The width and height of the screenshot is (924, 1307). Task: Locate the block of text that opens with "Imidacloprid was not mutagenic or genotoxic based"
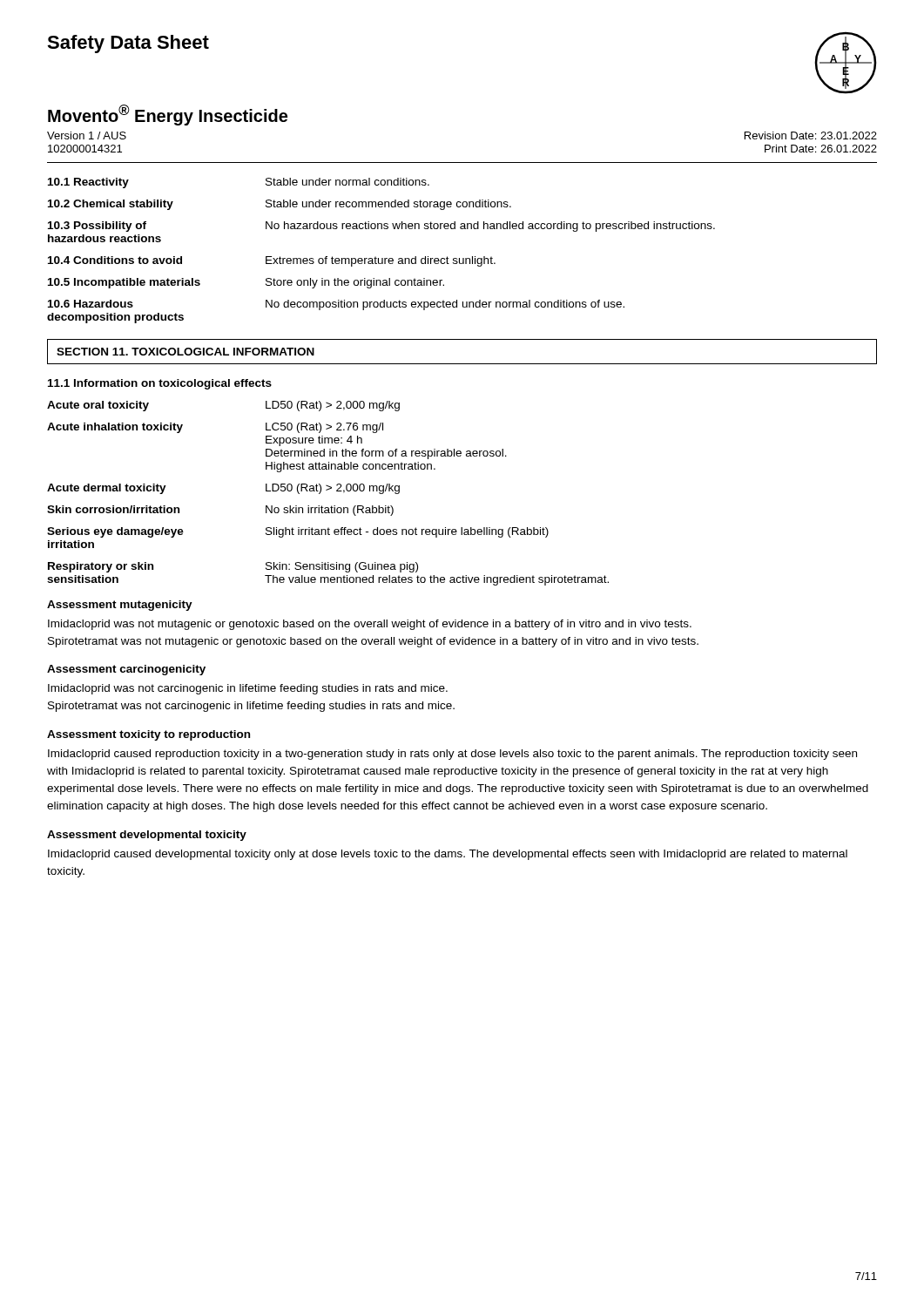[373, 632]
